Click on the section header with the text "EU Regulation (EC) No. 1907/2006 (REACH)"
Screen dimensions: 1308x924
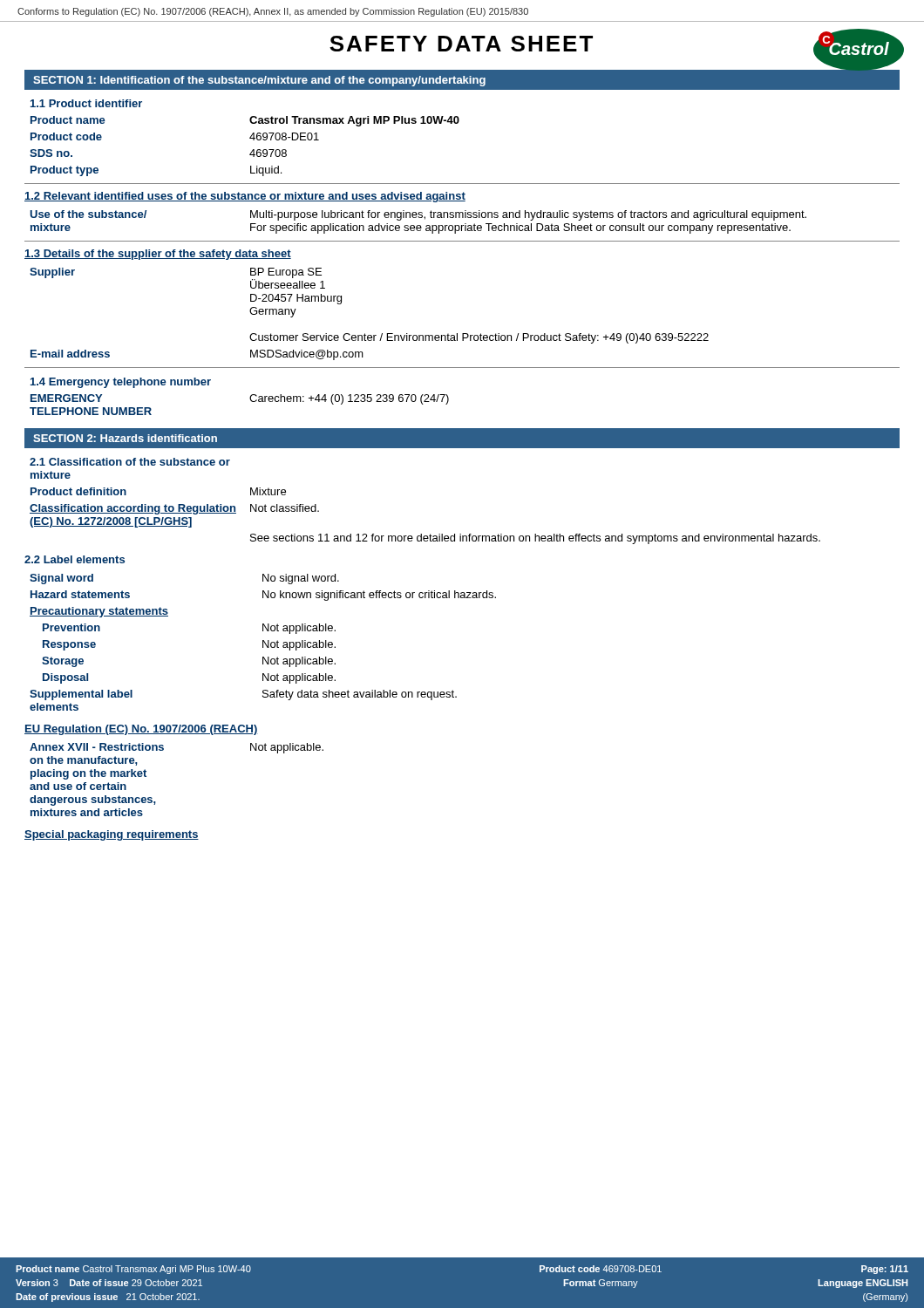(x=141, y=729)
